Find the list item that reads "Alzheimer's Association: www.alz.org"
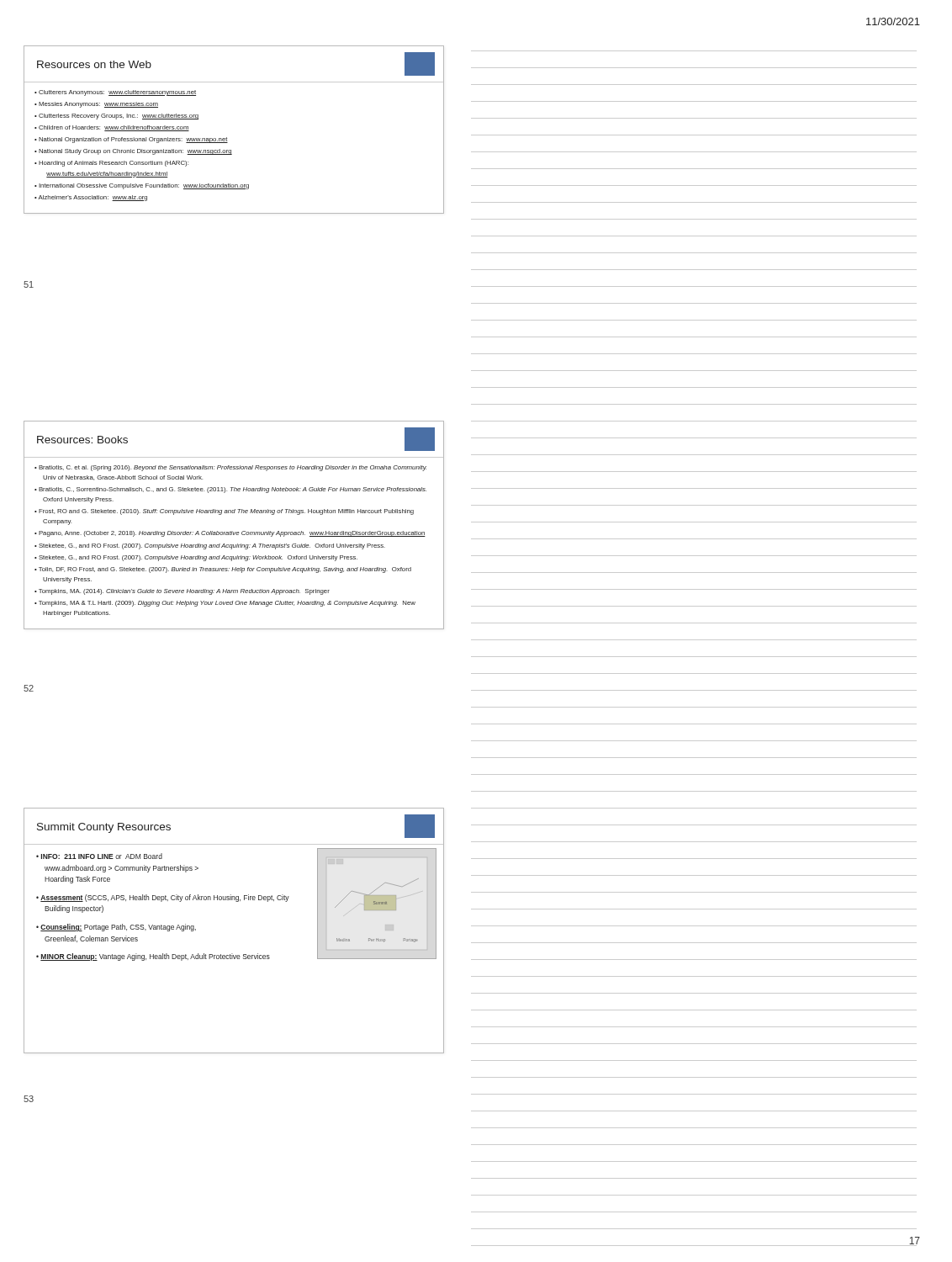 click(93, 197)
